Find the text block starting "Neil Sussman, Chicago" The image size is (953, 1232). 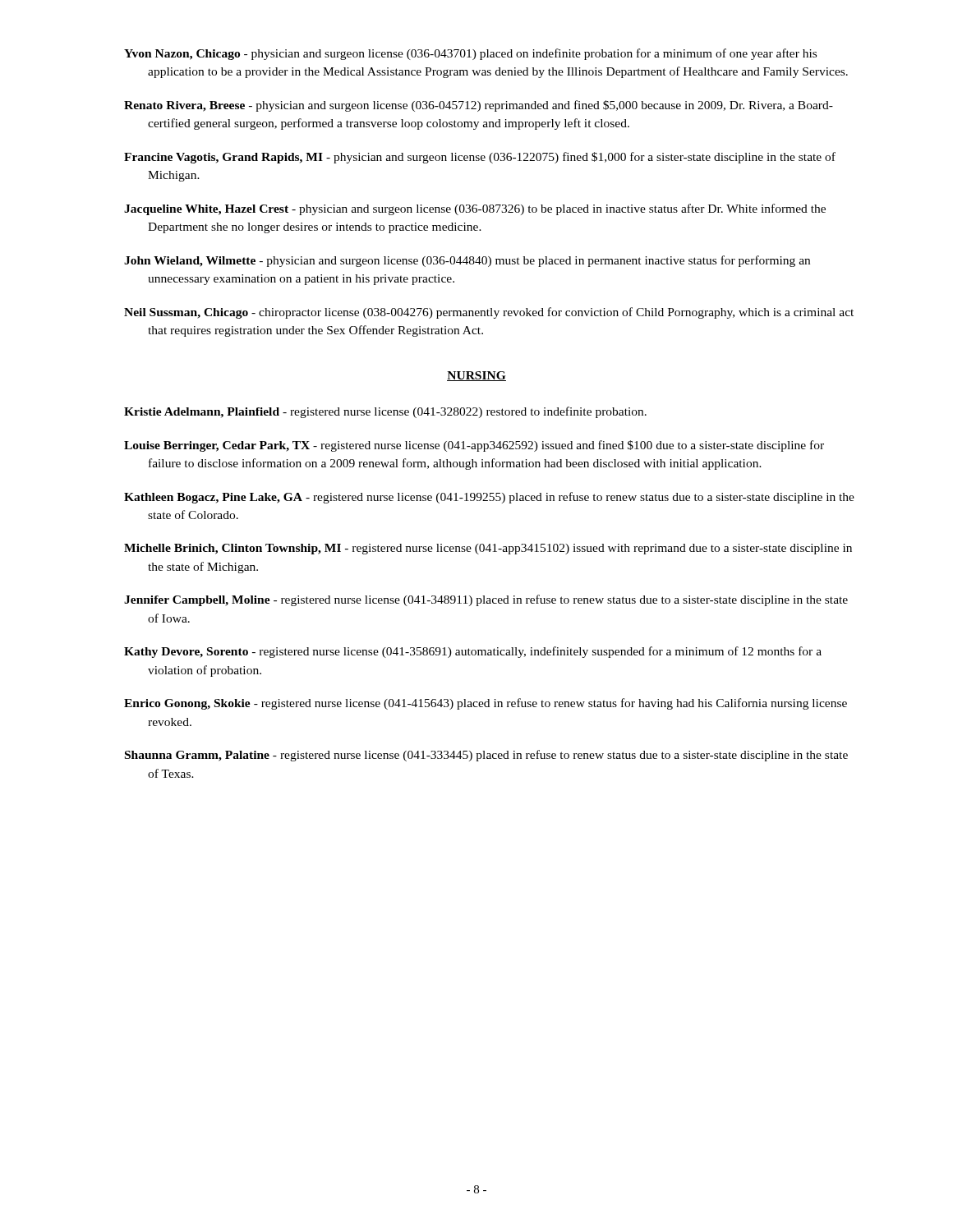(x=476, y=321)
